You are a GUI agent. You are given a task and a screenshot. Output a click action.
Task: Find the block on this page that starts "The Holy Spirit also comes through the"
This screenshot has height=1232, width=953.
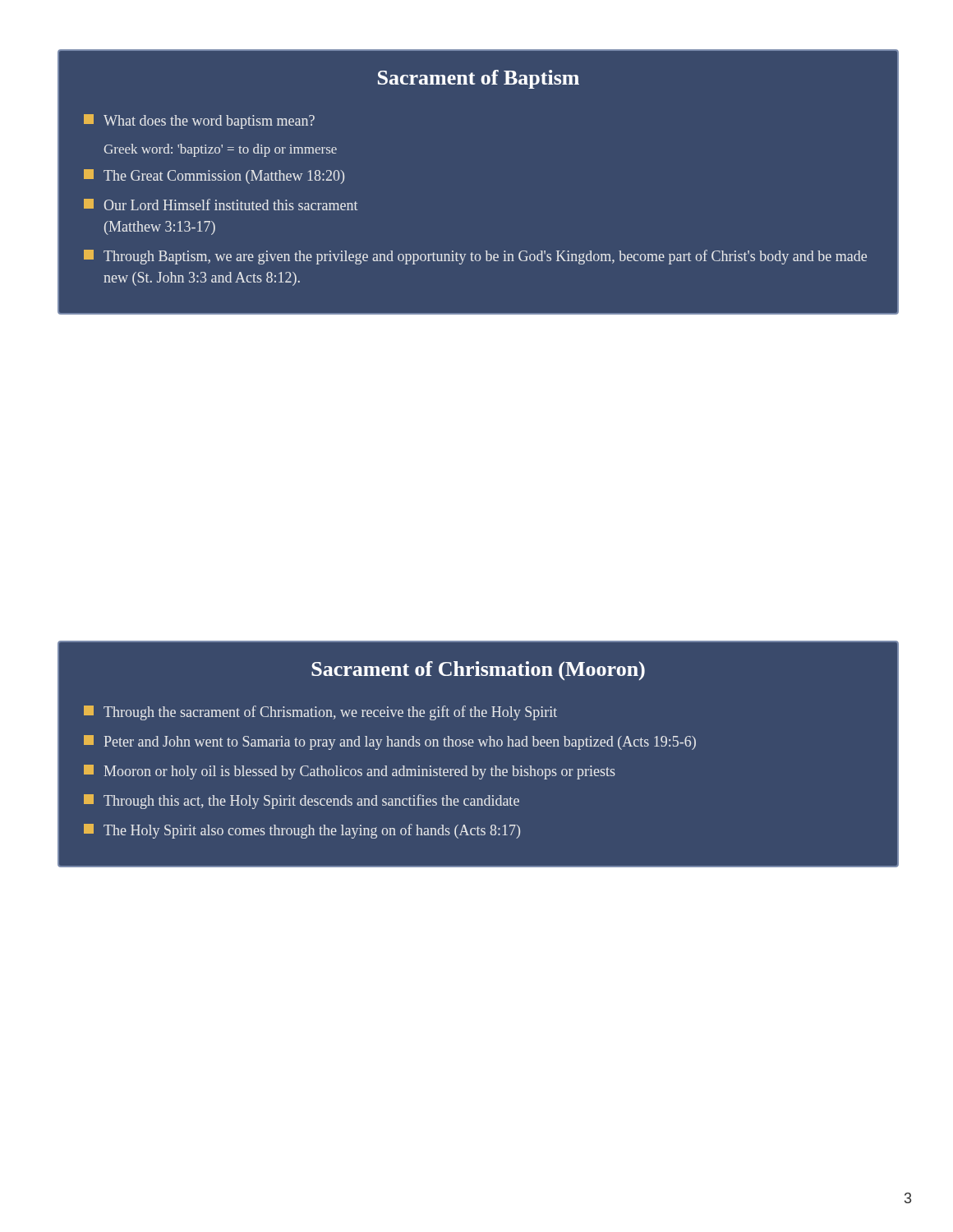click(302, 831)
